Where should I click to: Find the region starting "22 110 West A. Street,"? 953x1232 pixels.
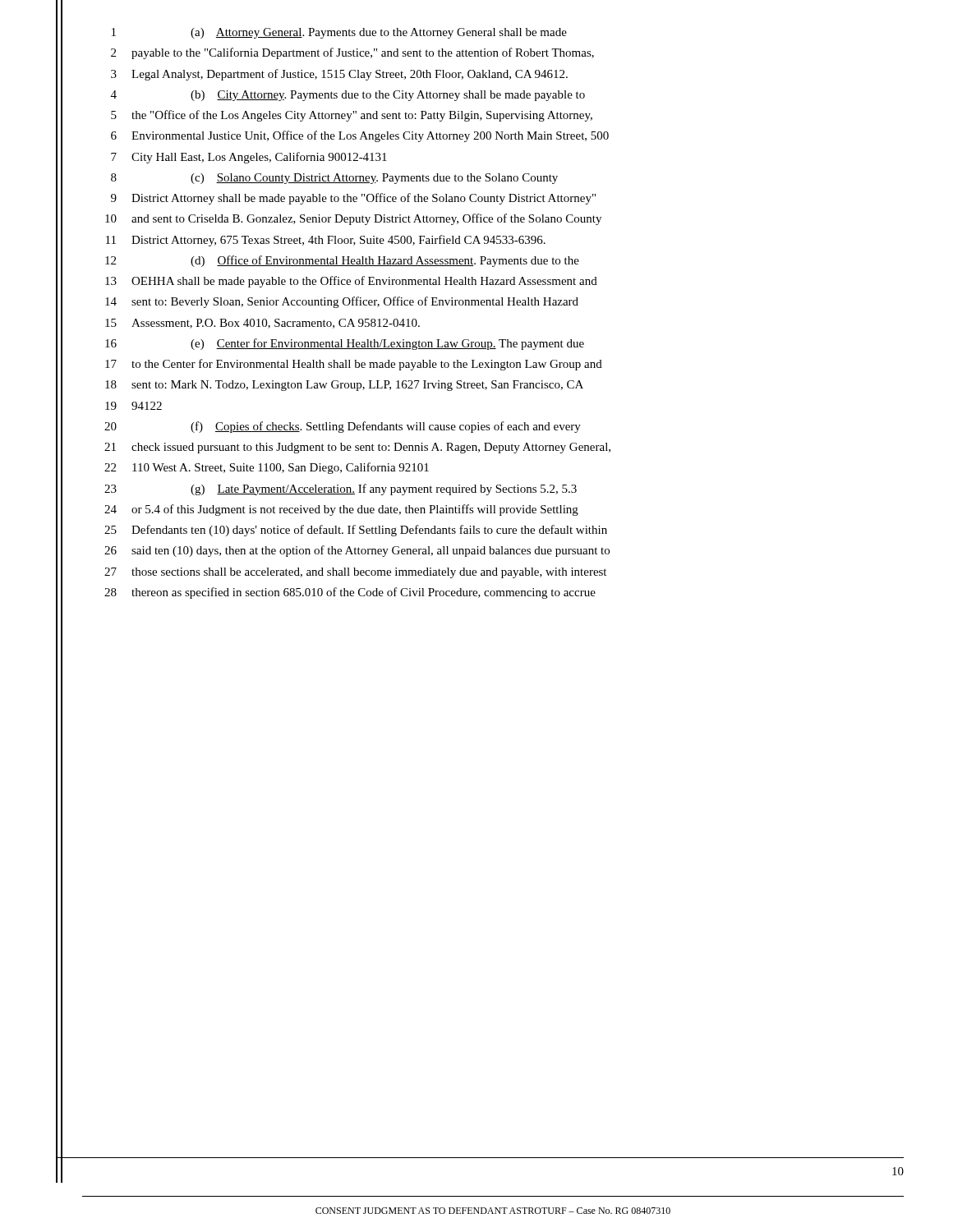267,468
